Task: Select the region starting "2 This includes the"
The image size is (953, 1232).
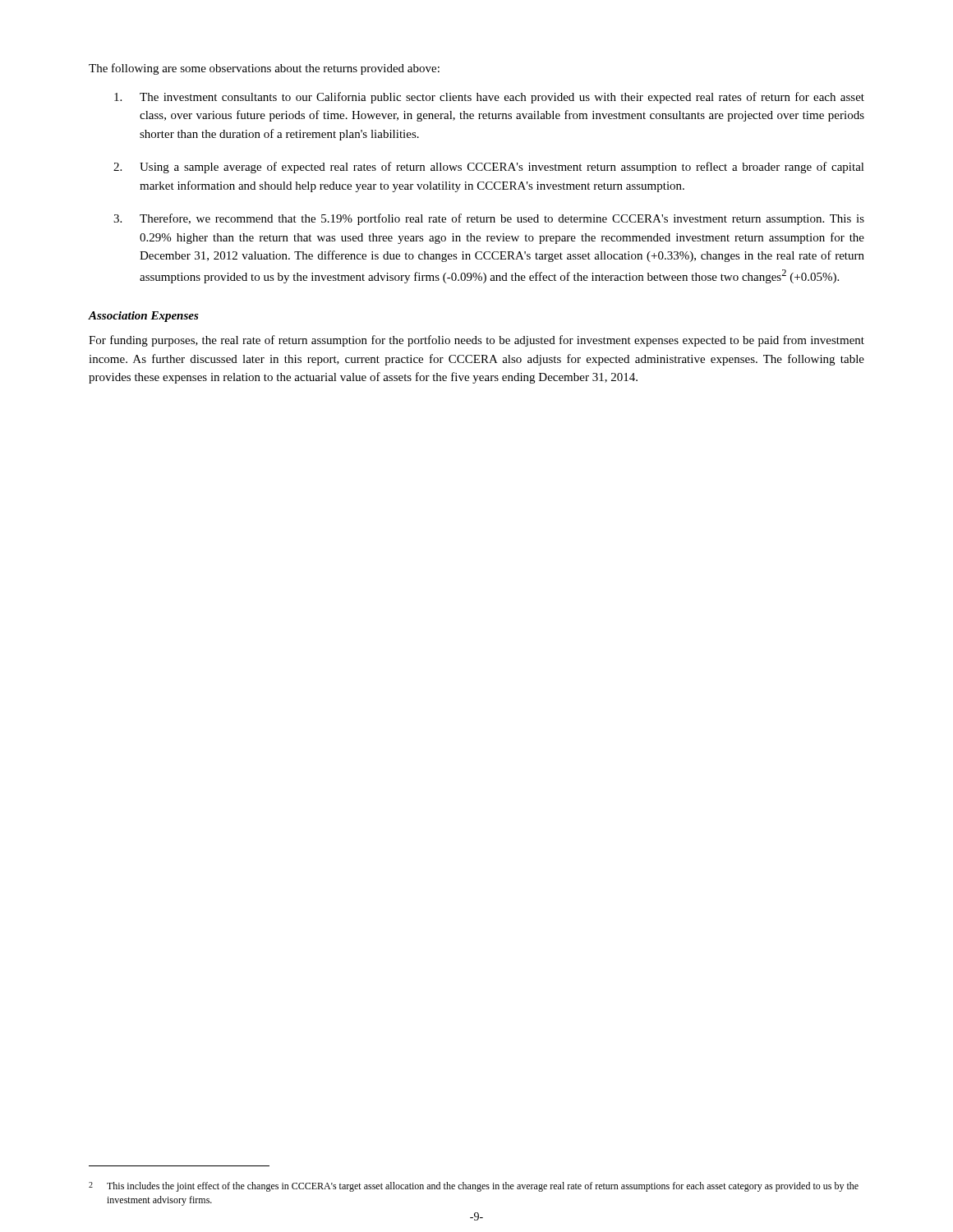Action: click(x=476, y=1194)
